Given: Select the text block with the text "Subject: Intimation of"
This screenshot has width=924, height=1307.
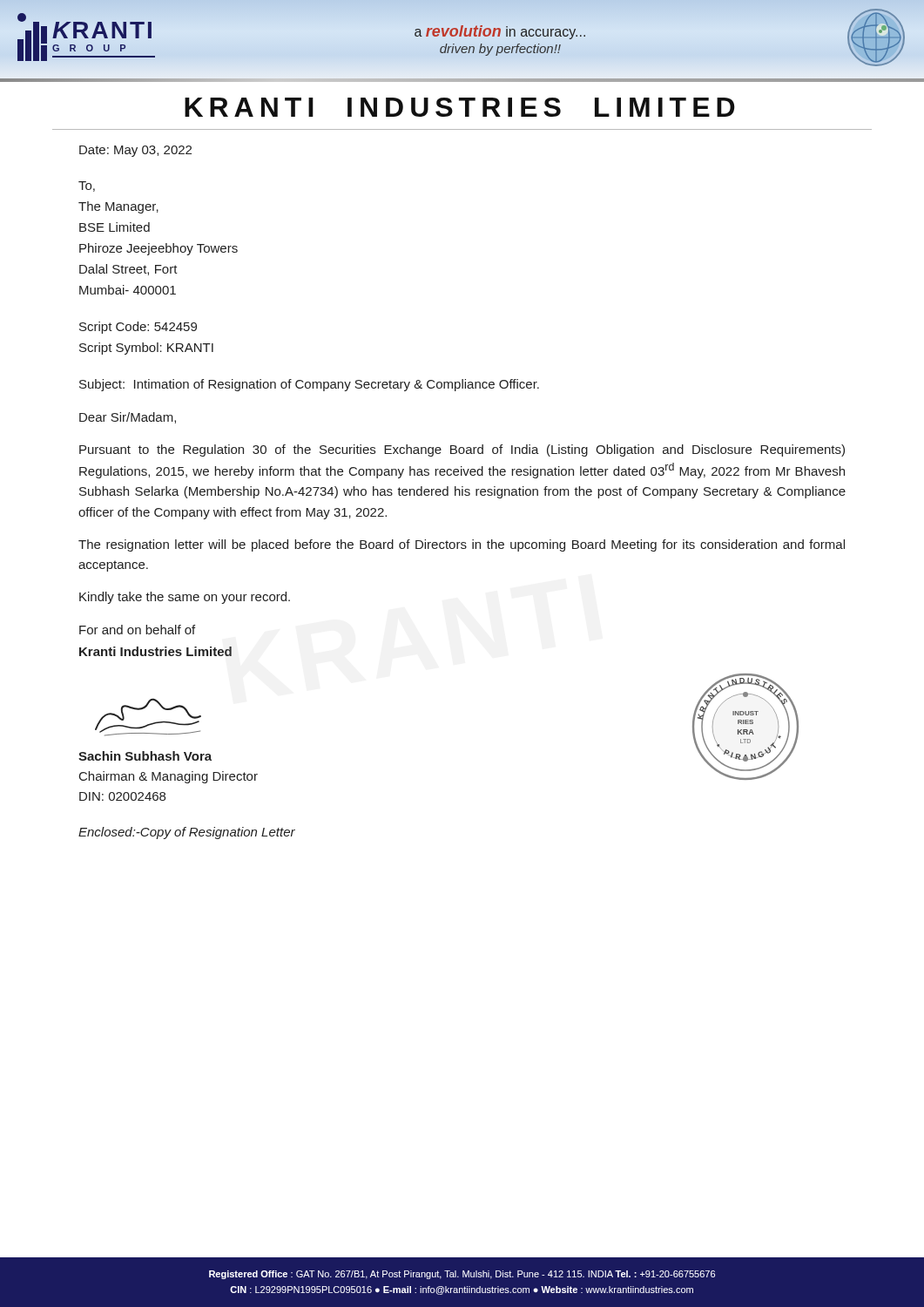Looking at the screenshot, I should 309,384.
